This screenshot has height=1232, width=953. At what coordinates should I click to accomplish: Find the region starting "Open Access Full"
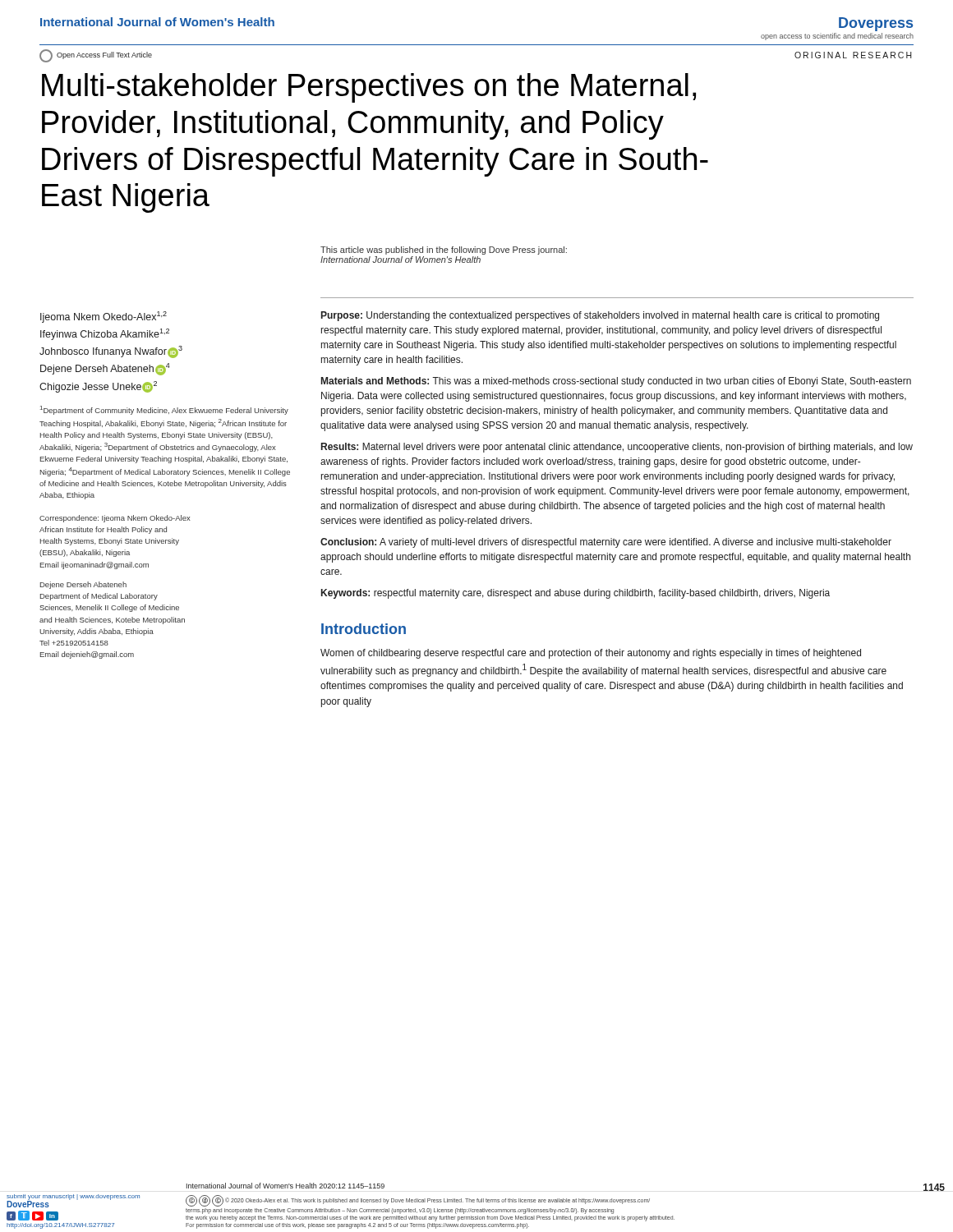(476, 55)
